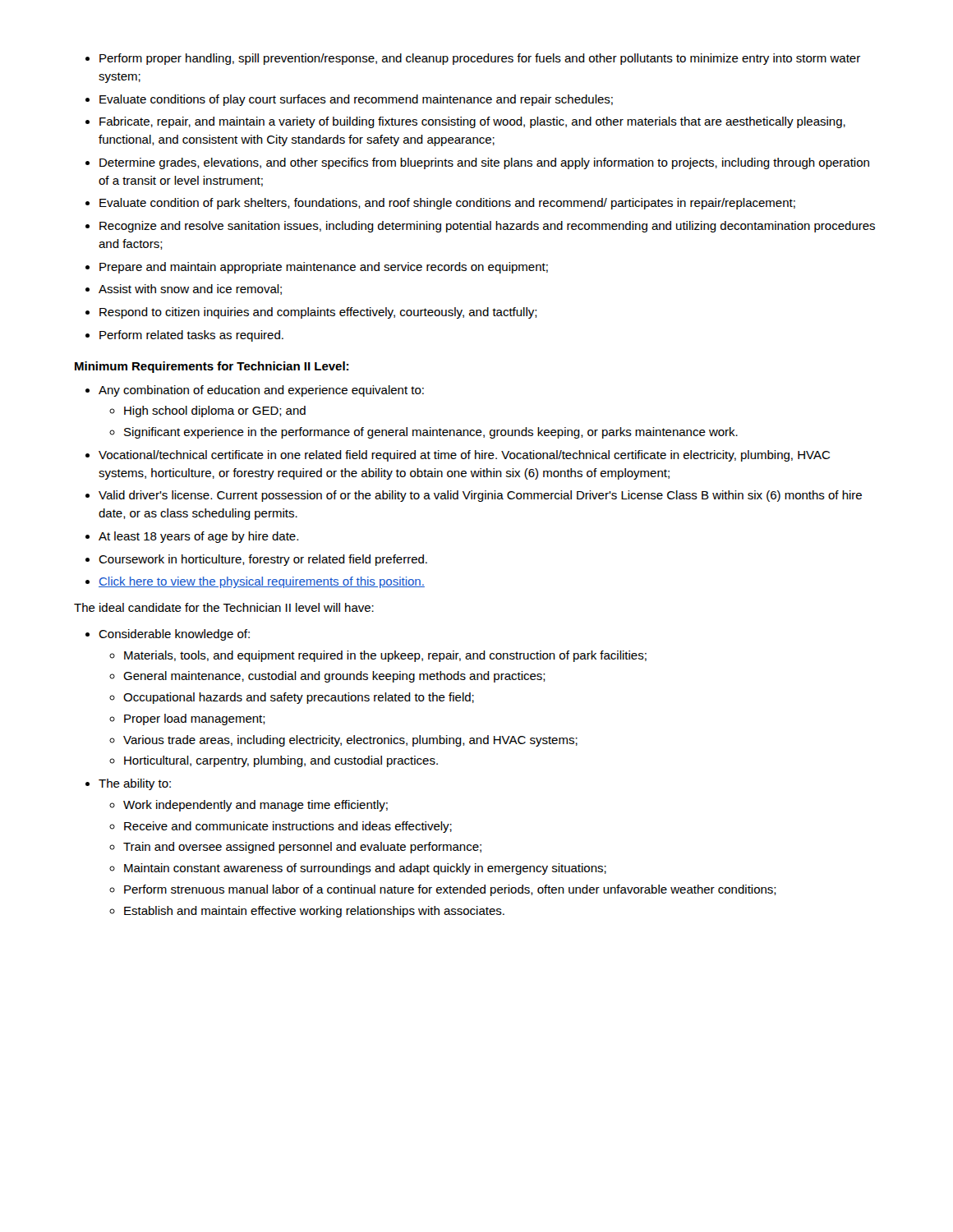This screenshot has height=1232, width=953.
Task: Find the text block starting "Perform proper handling,"
Action: point(476,197)
